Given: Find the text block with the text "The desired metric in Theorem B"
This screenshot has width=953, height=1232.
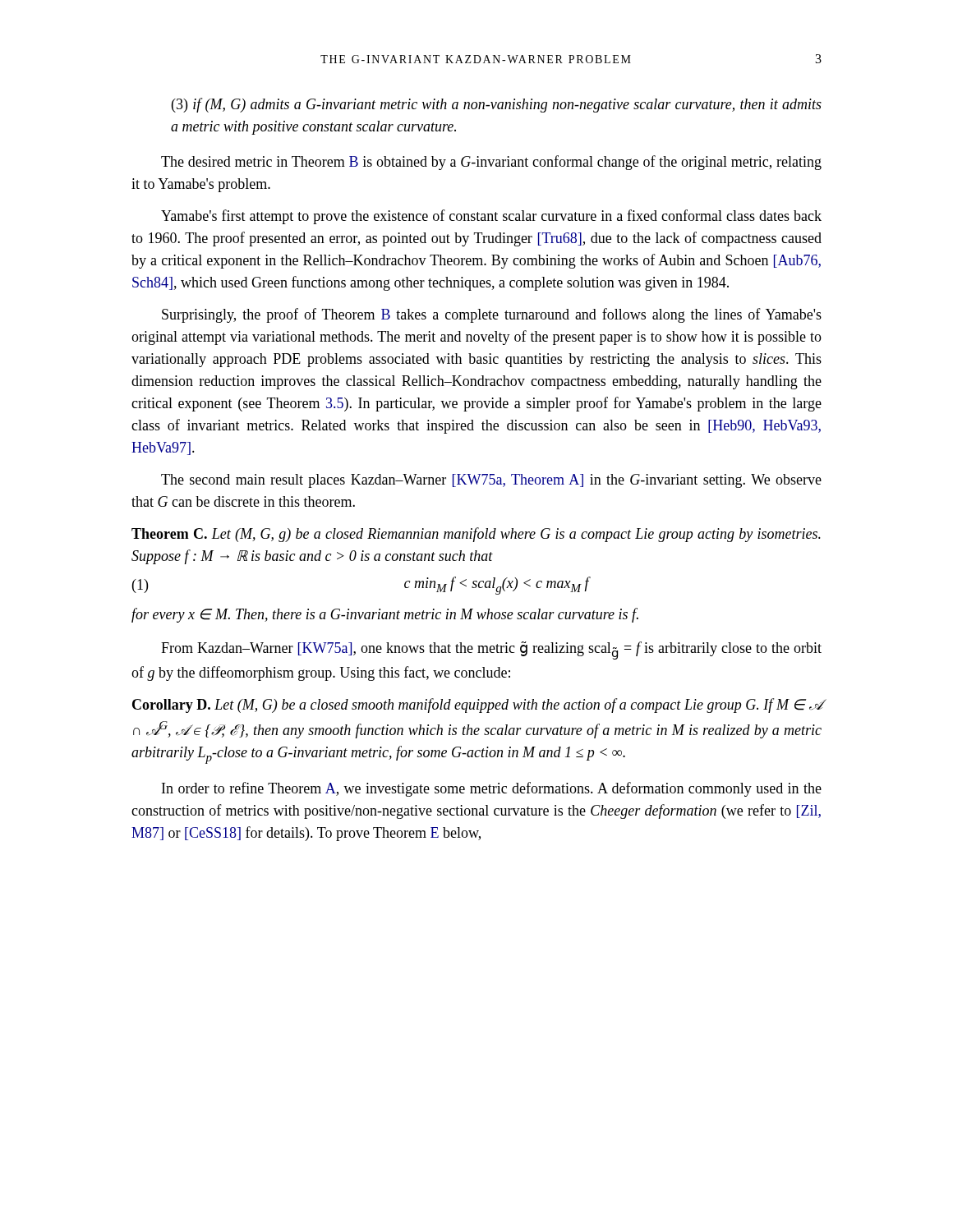Looking at the screenshot, I should (x=476, y=173).
